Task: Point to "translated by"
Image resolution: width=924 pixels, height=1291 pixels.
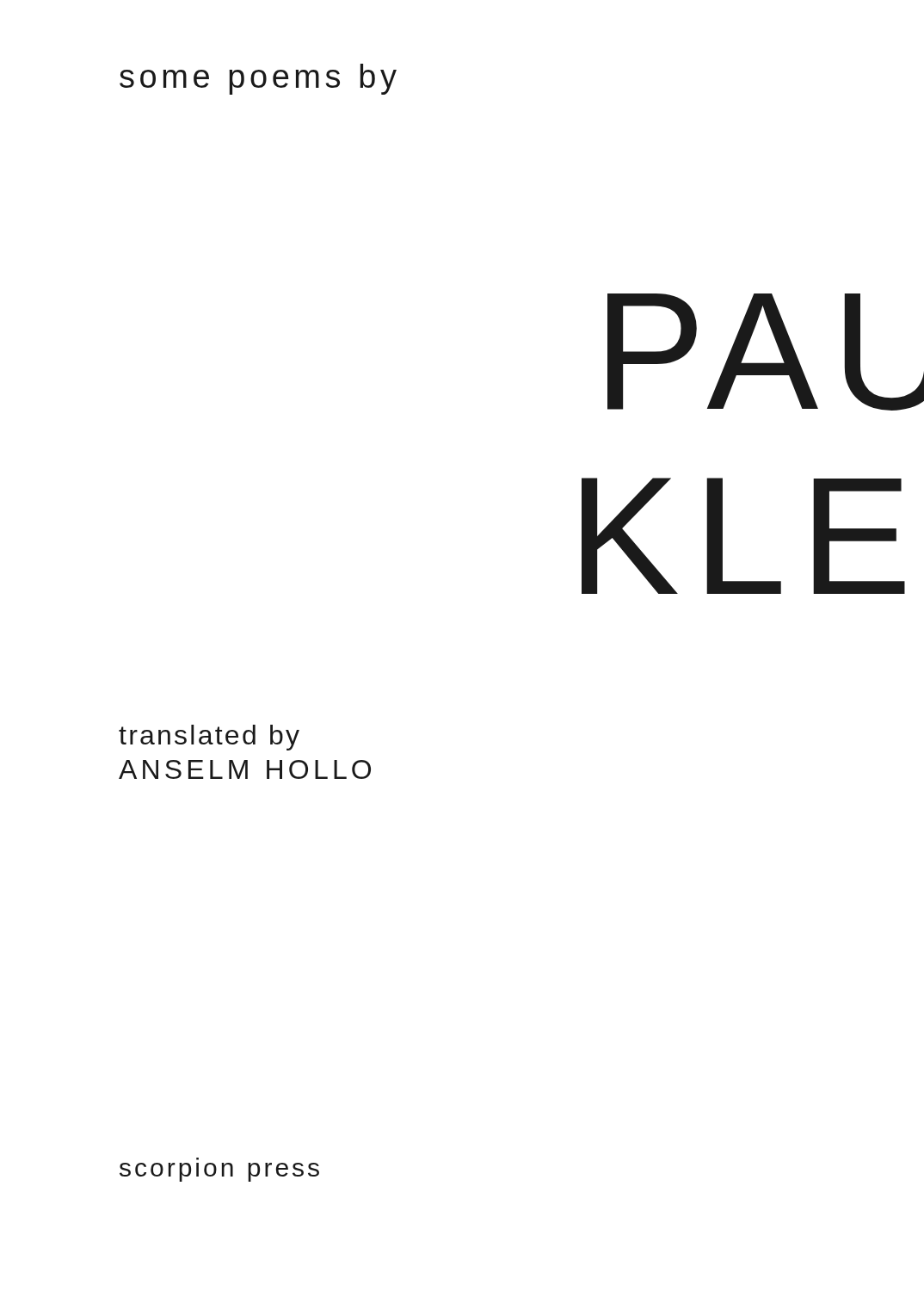Action: coord(210,735)
